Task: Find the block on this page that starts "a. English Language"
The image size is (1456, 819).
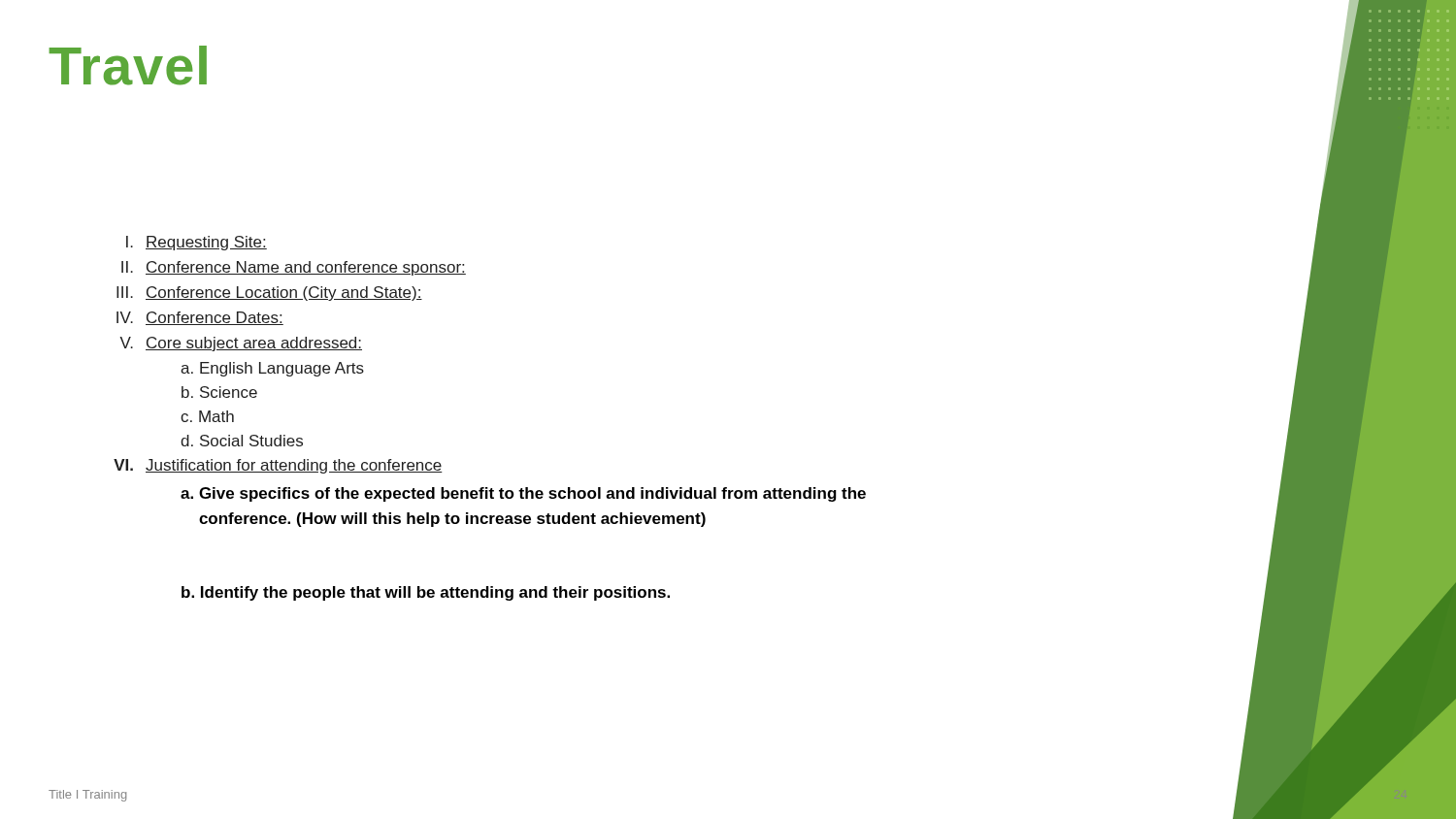Action: coord(272,369)
